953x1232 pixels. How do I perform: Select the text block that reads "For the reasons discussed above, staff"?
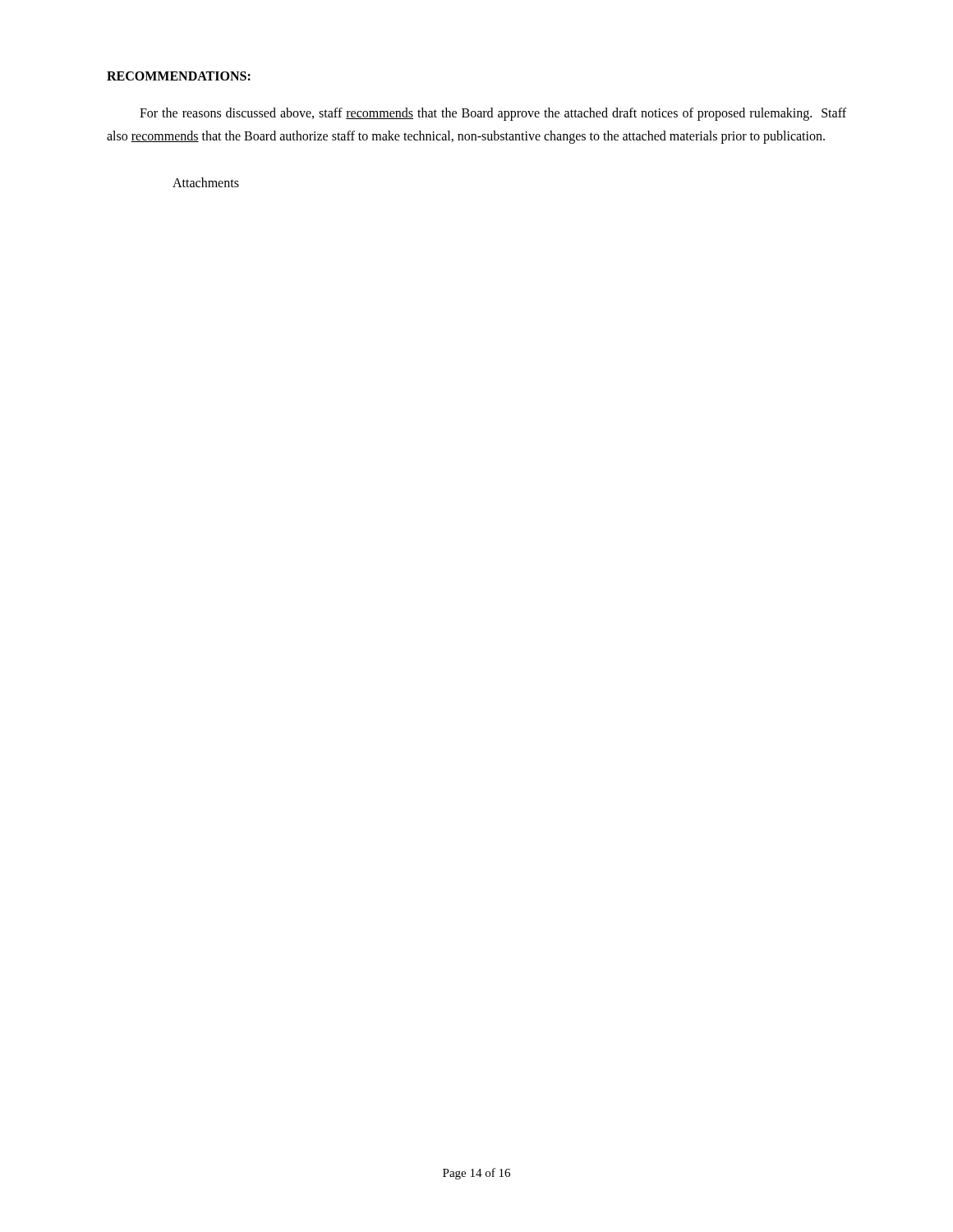point(476,124)
